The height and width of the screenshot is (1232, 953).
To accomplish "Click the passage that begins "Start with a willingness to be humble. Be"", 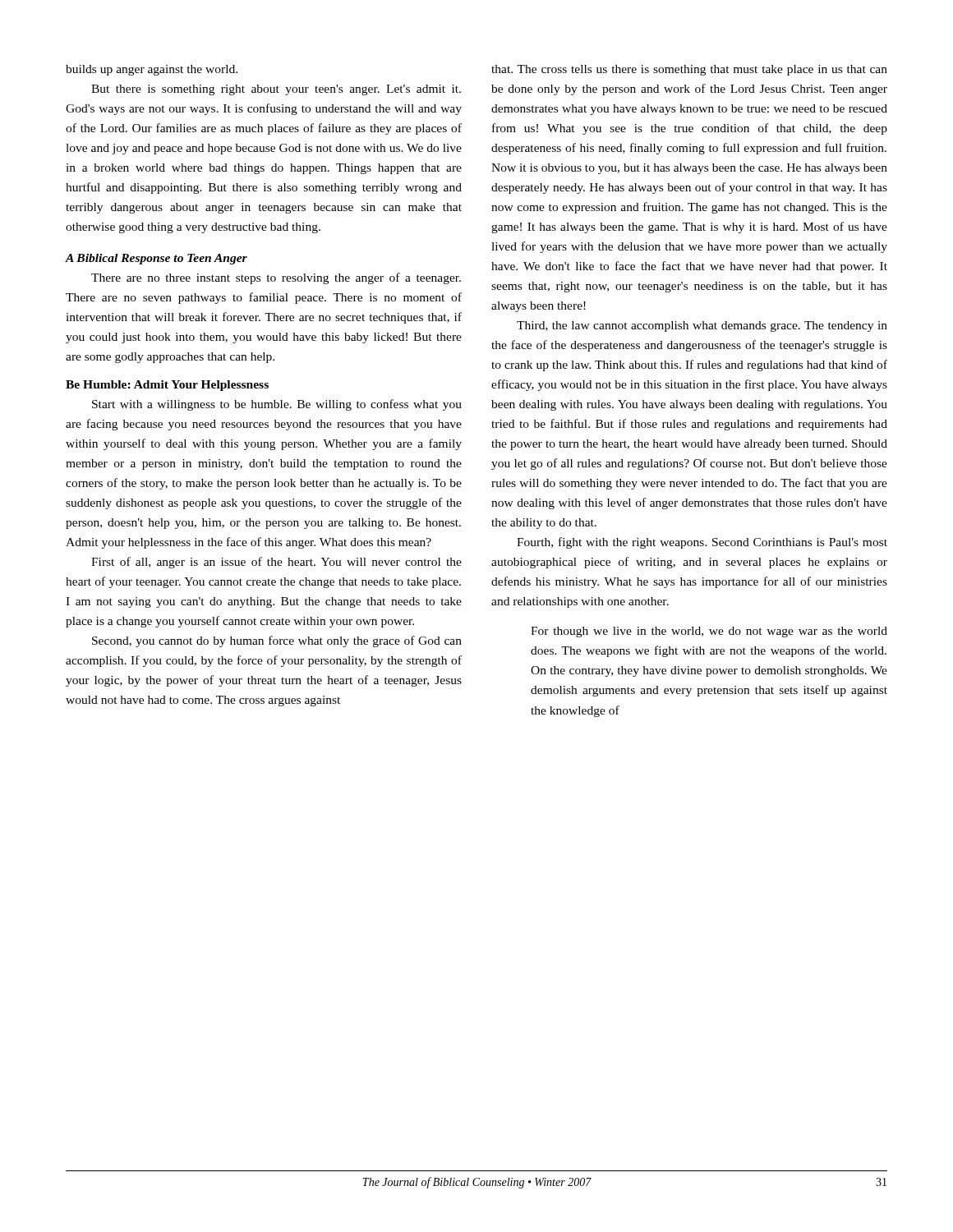I will tap(264, 552).
